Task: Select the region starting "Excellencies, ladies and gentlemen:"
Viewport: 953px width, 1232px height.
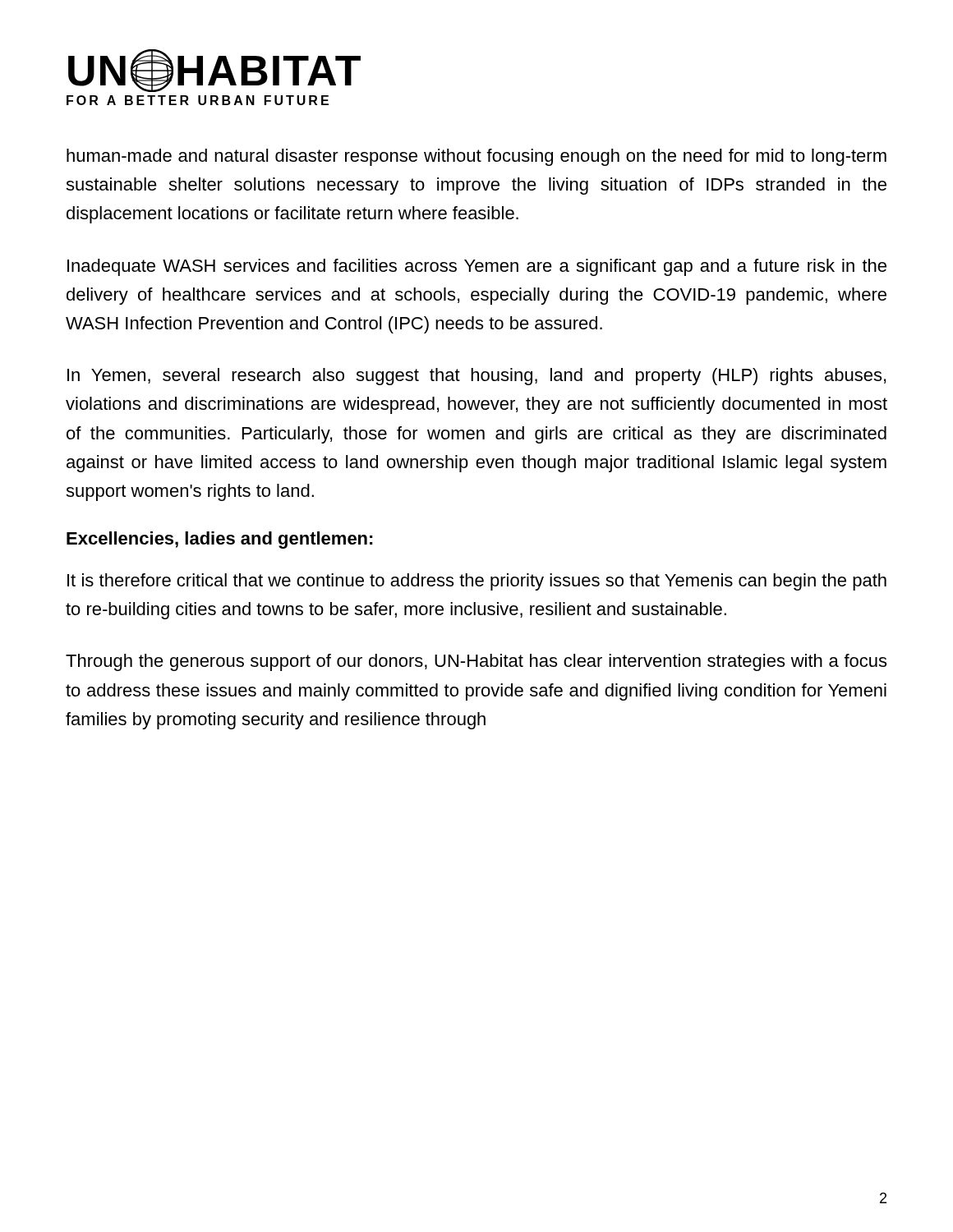Action: pos(220,538)
